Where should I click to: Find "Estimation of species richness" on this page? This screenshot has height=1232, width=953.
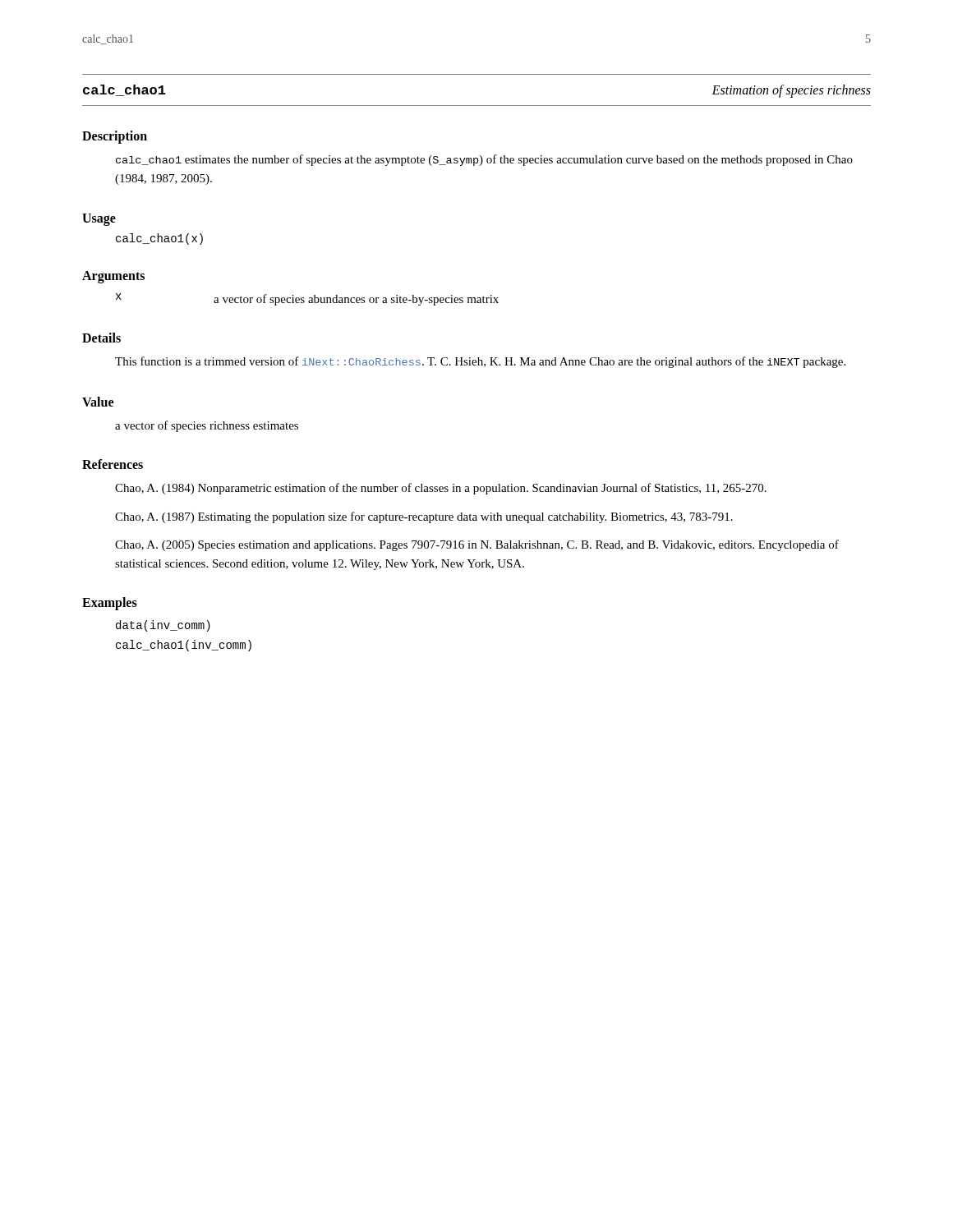[x=791, y=90]
